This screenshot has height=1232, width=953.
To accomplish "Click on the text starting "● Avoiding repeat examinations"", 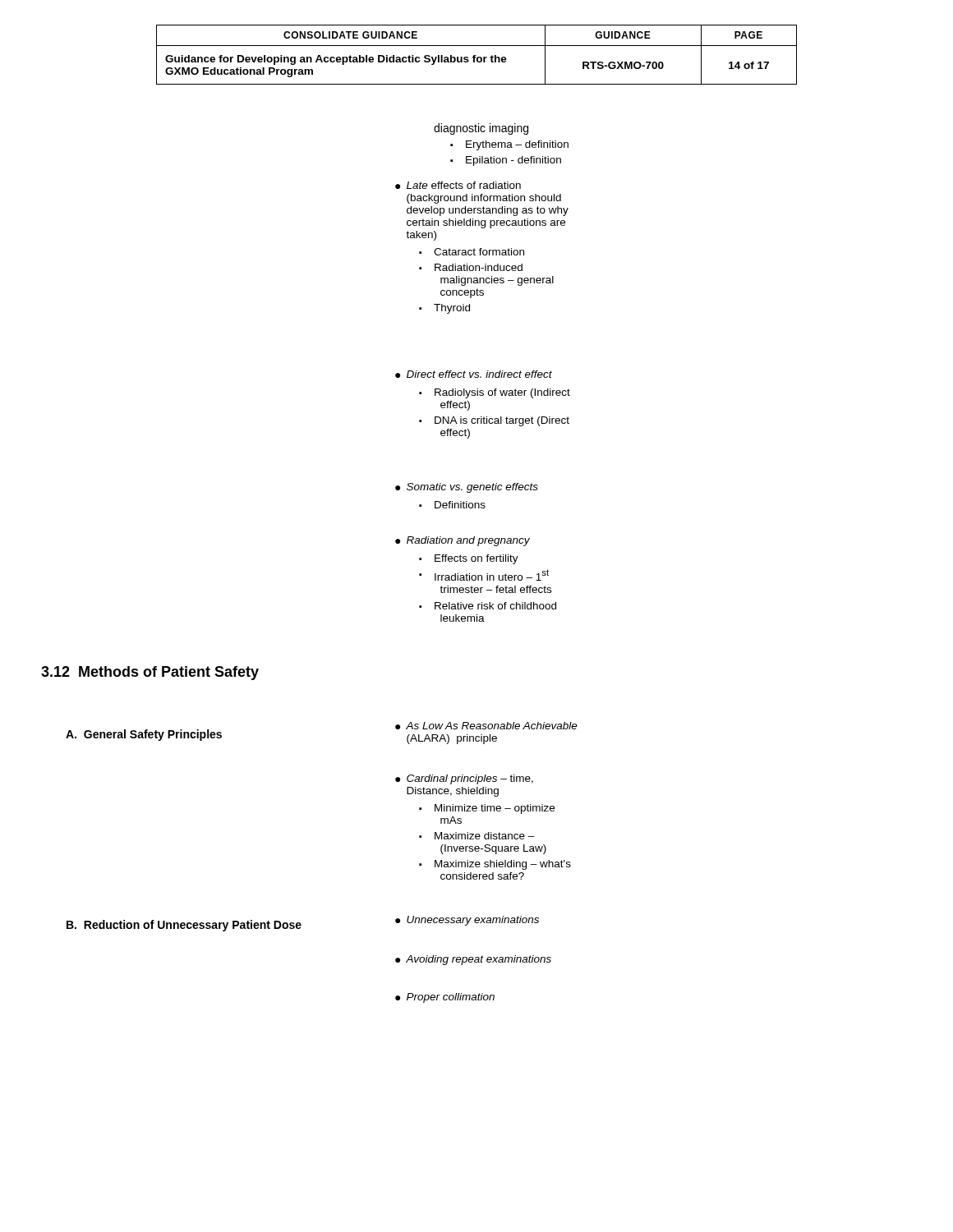I will pyautogui.click(x=473, y=960).
